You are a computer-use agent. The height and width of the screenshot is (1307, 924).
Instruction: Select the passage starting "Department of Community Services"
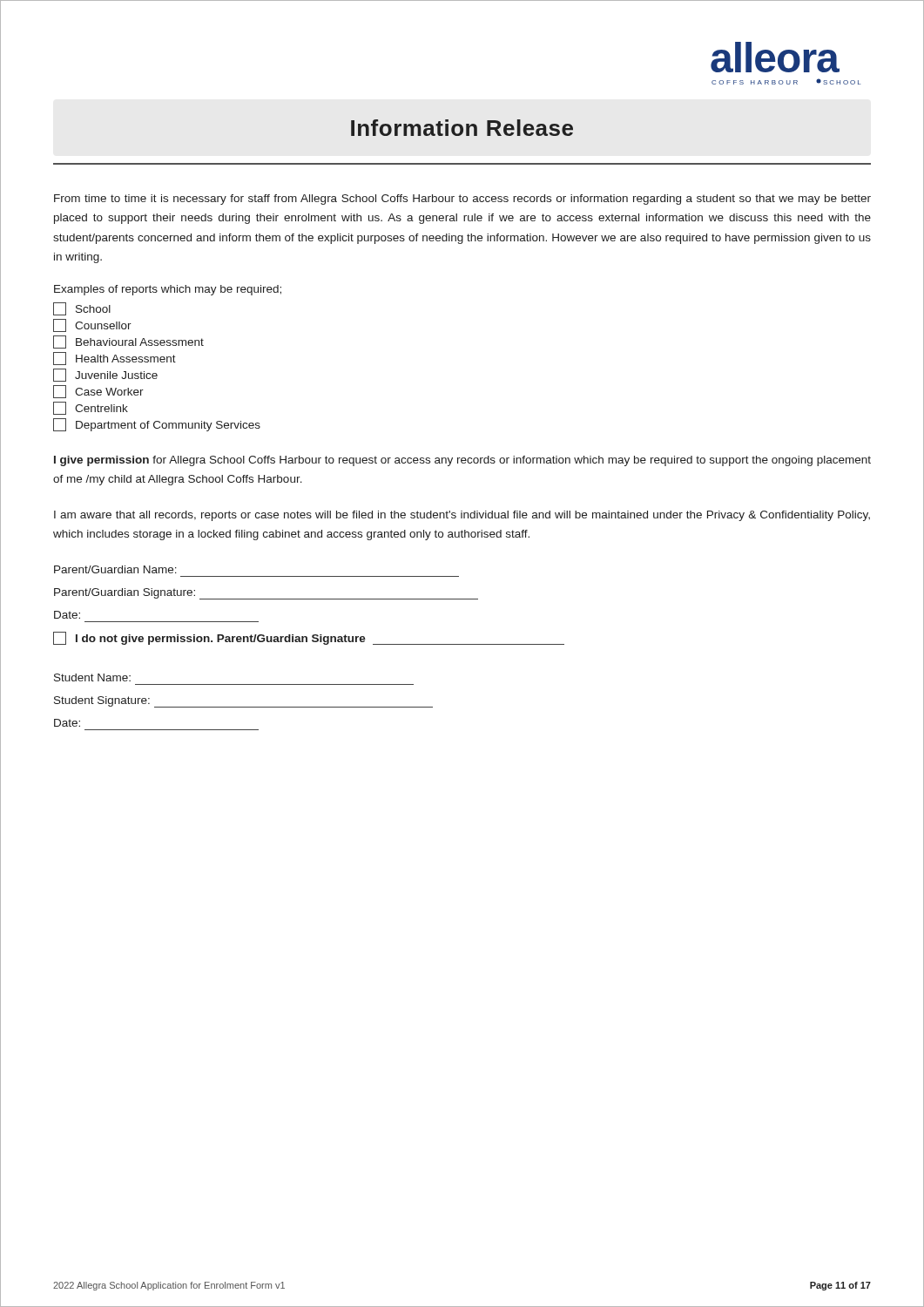(x=157, y=425)
